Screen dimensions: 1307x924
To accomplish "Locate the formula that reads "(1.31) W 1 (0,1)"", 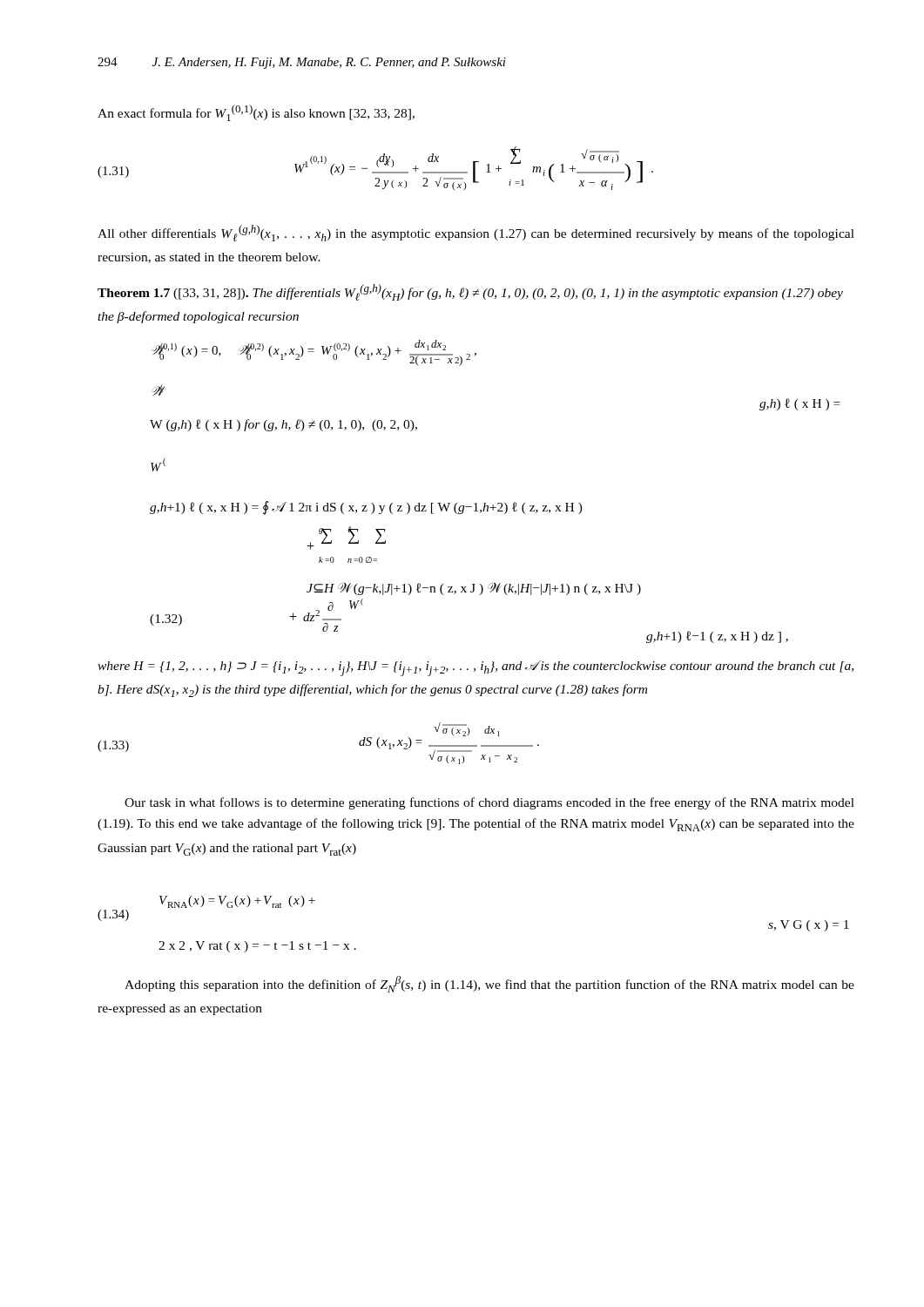I will click(x=476, y=172).
